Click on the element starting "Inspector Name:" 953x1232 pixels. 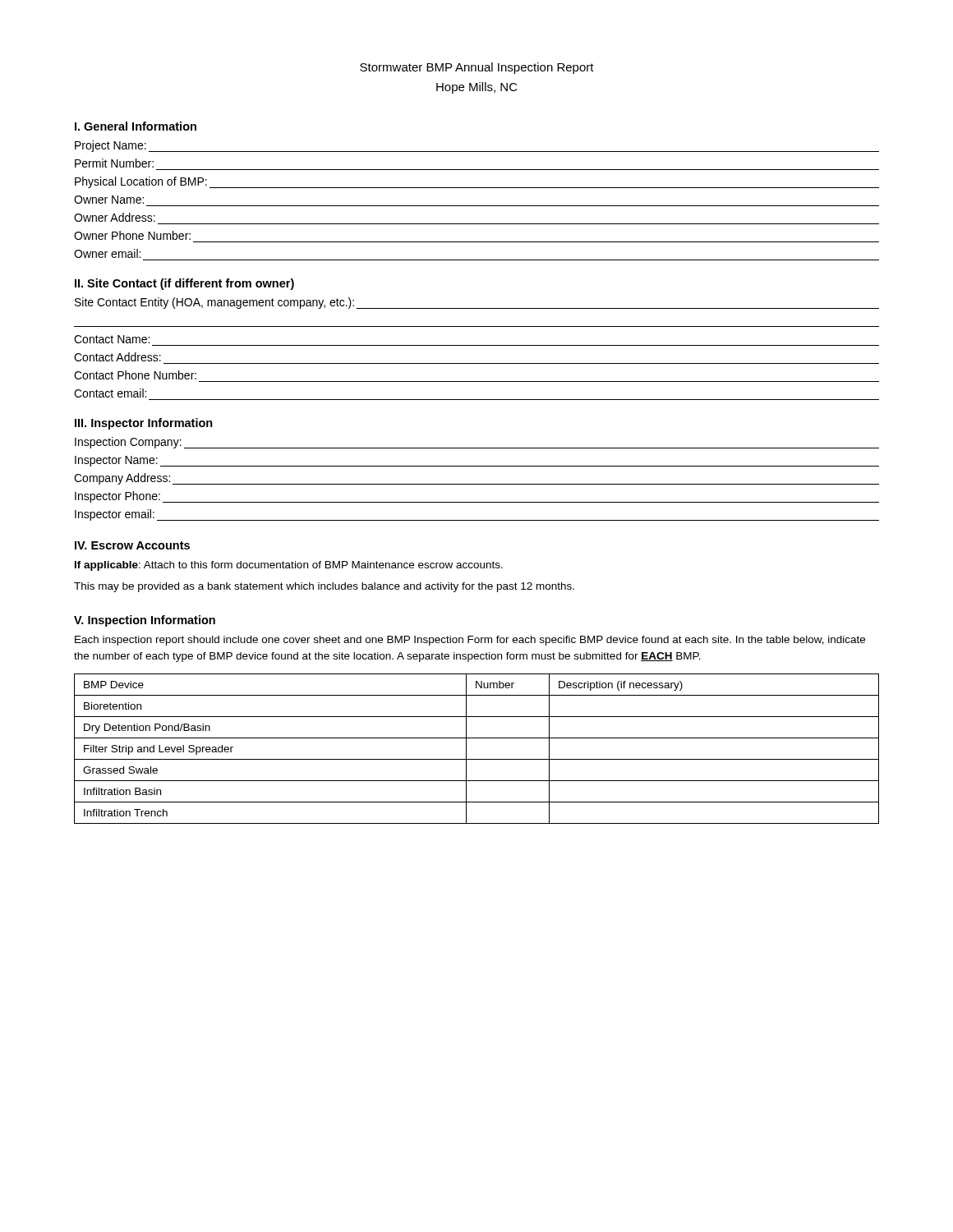[476, 460]
